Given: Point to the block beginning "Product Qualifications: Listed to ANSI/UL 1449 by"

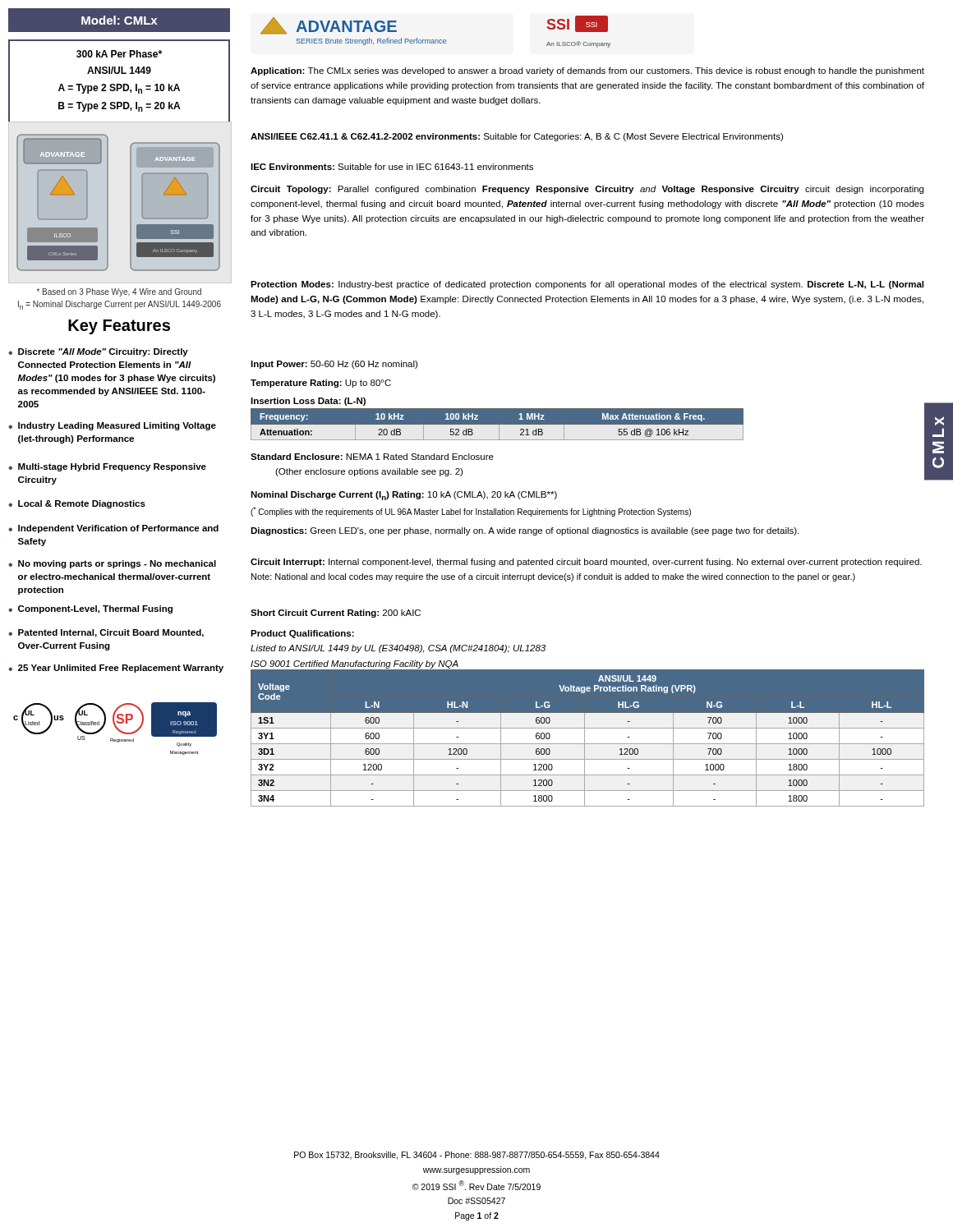Looking at the screenshot, I should (x=398, y=648).
